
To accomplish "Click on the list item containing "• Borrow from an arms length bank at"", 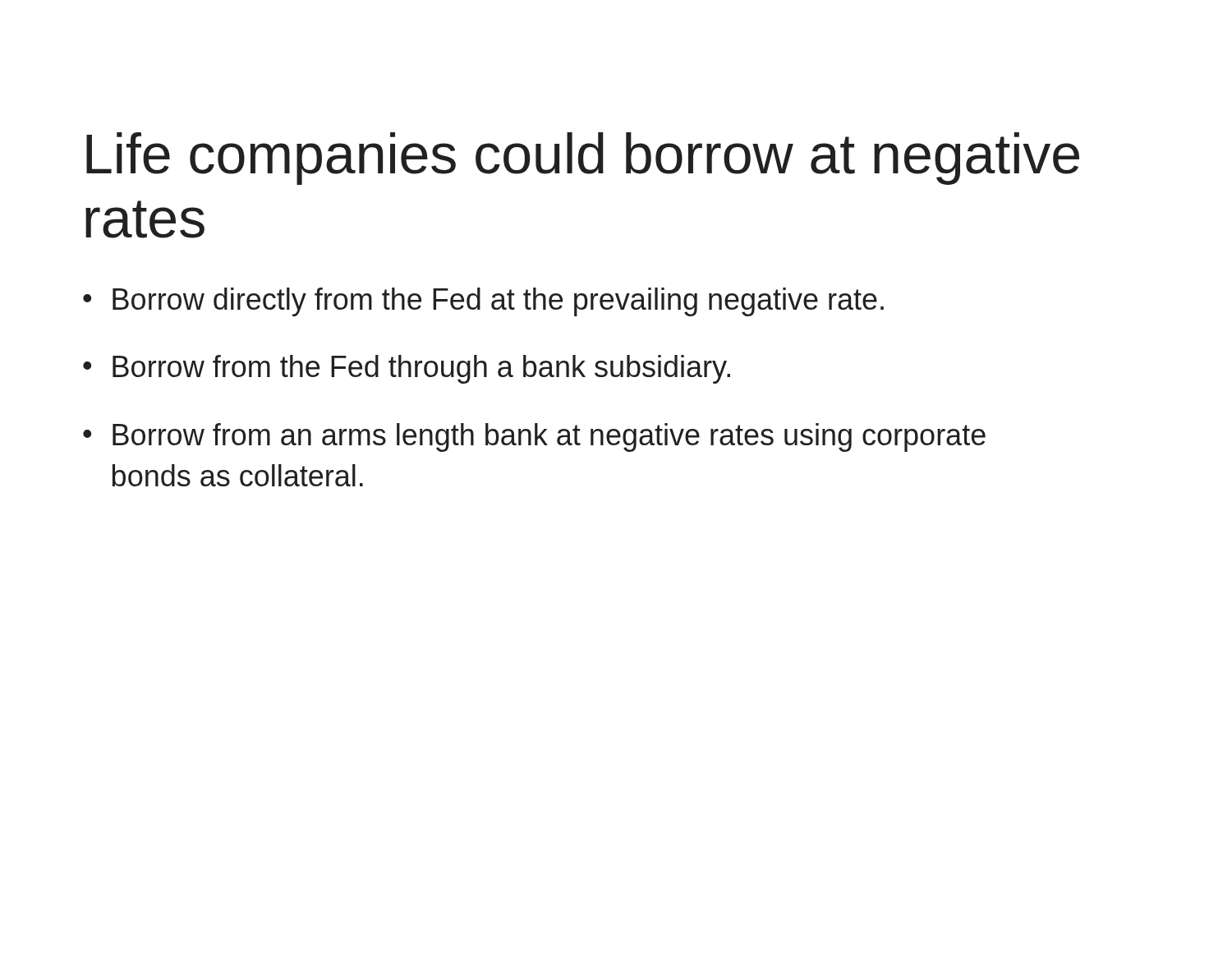I will click(534, 456).
